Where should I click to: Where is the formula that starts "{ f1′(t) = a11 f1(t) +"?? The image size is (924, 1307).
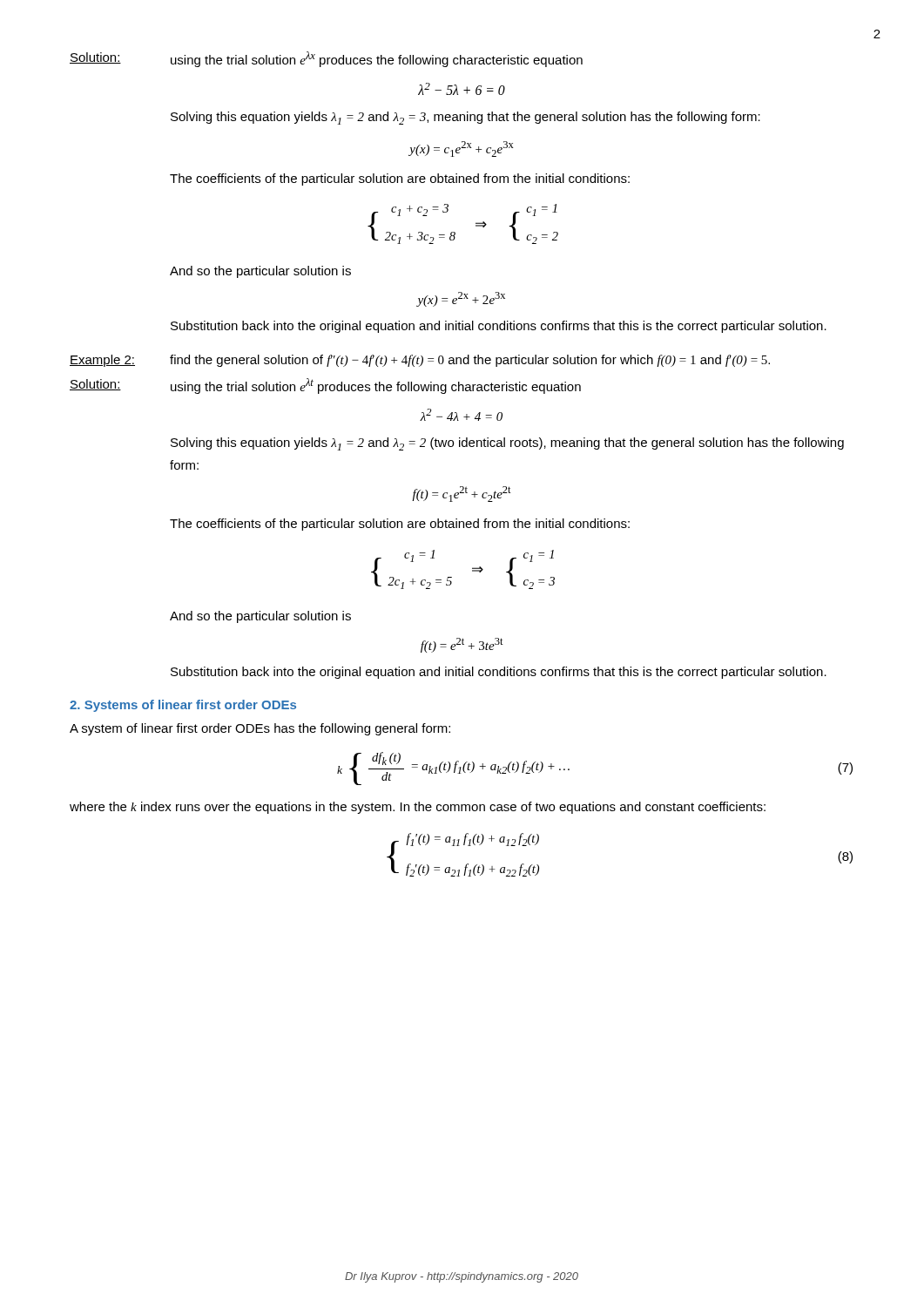pyautogui.click(x=467, y=864)
